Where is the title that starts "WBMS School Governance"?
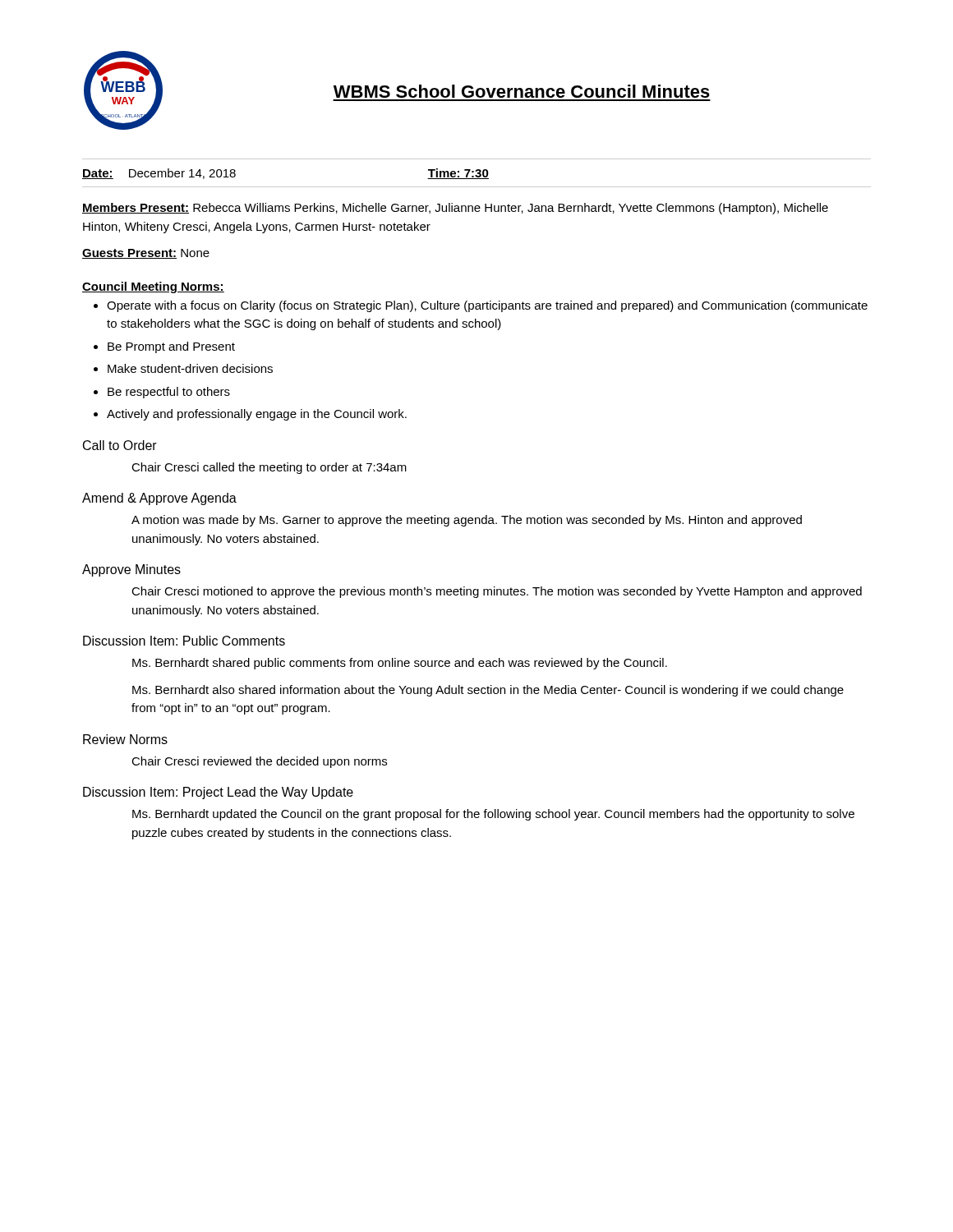Viewport: 953px width, 1232px height. point(522,91)
